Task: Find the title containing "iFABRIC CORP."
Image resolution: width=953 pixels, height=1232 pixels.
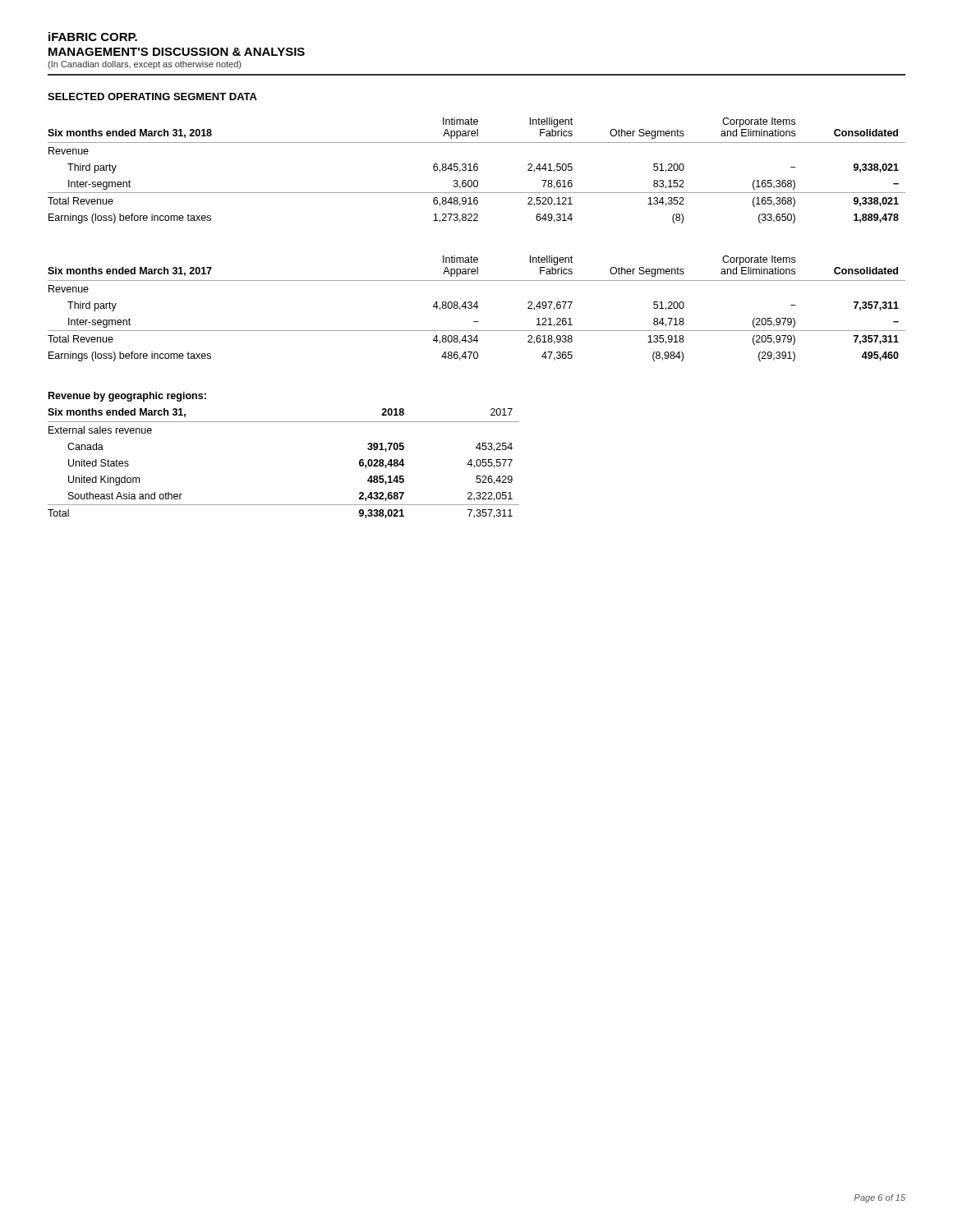Action: 93,37
